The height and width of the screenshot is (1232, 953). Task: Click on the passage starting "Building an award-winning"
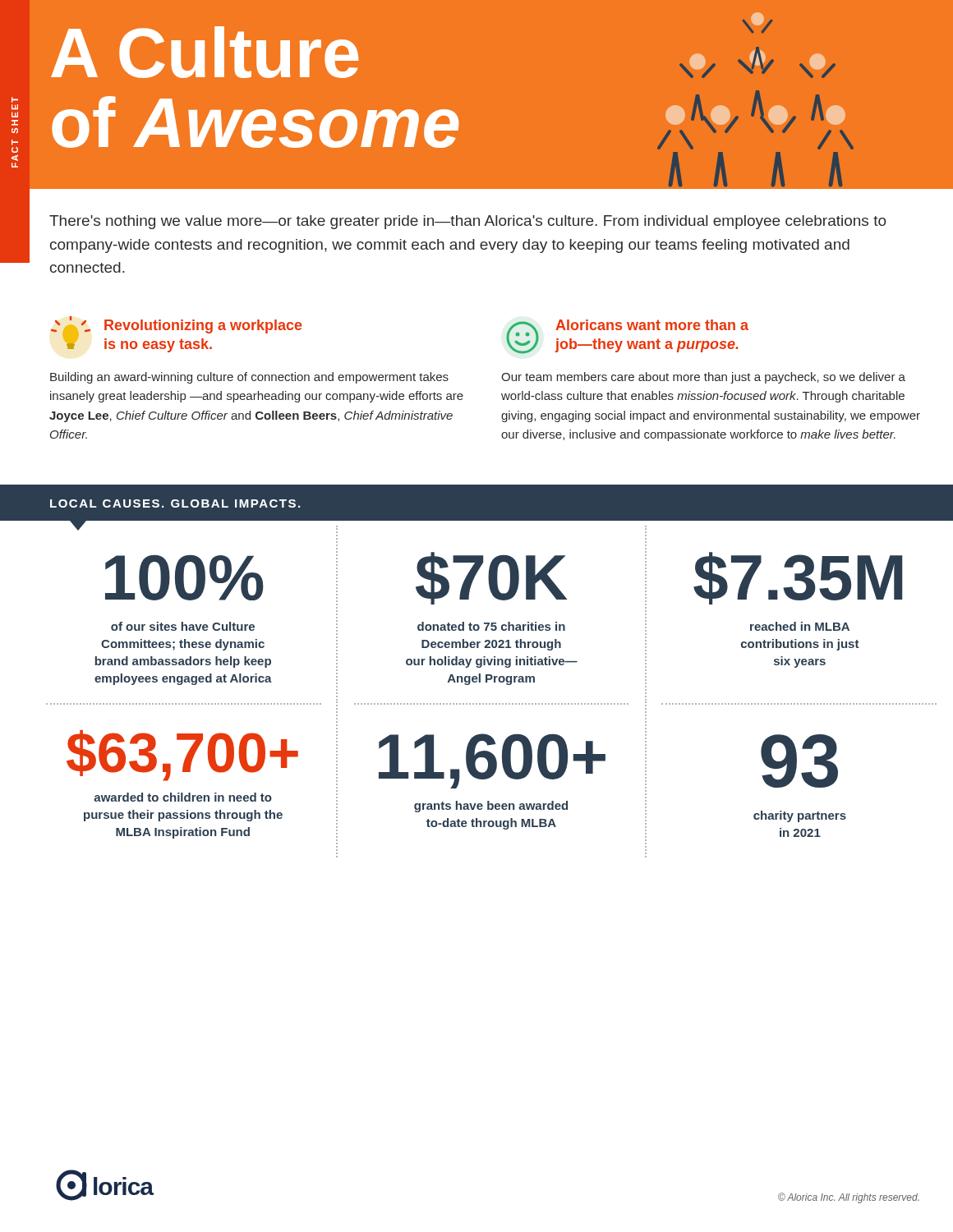pyautogui.click(x=259, y=405)
